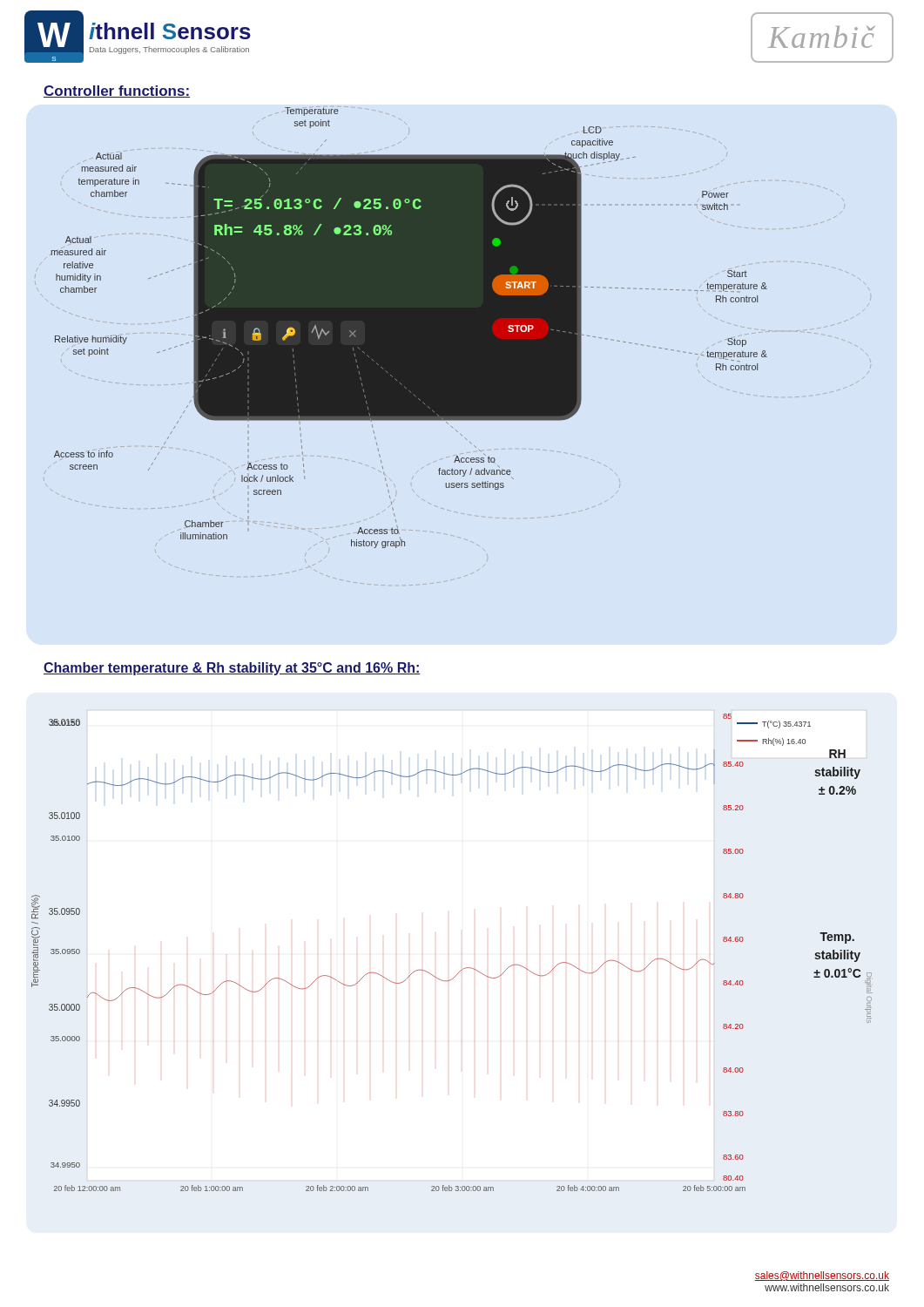Screen dimensions: 1307x924
Task: Find the region starting "Chamber temperature & Rh stability at 35°C"
Action: [232, 668]
